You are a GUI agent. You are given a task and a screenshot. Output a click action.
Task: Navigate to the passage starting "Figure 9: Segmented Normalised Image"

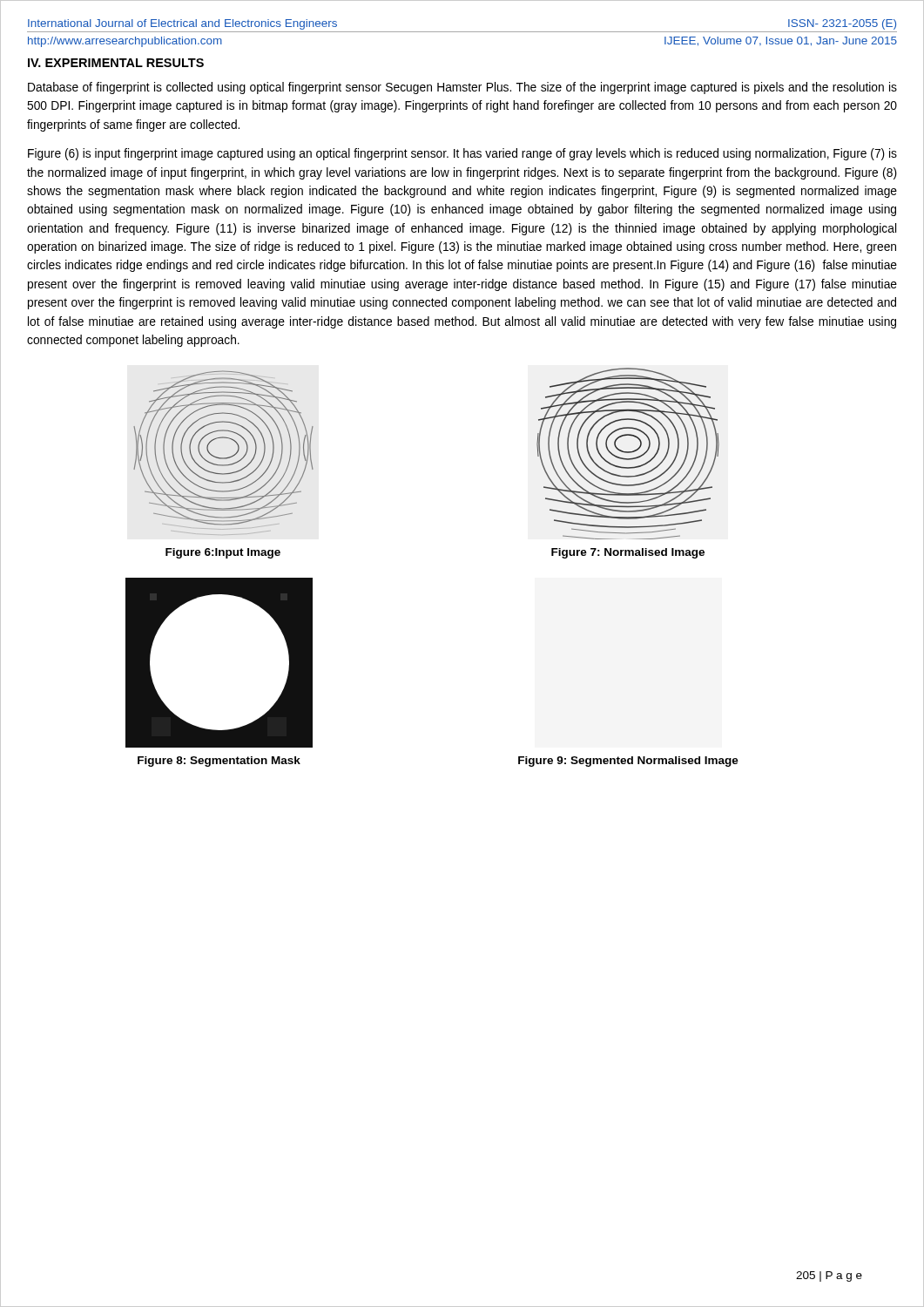tap(628, 760)
